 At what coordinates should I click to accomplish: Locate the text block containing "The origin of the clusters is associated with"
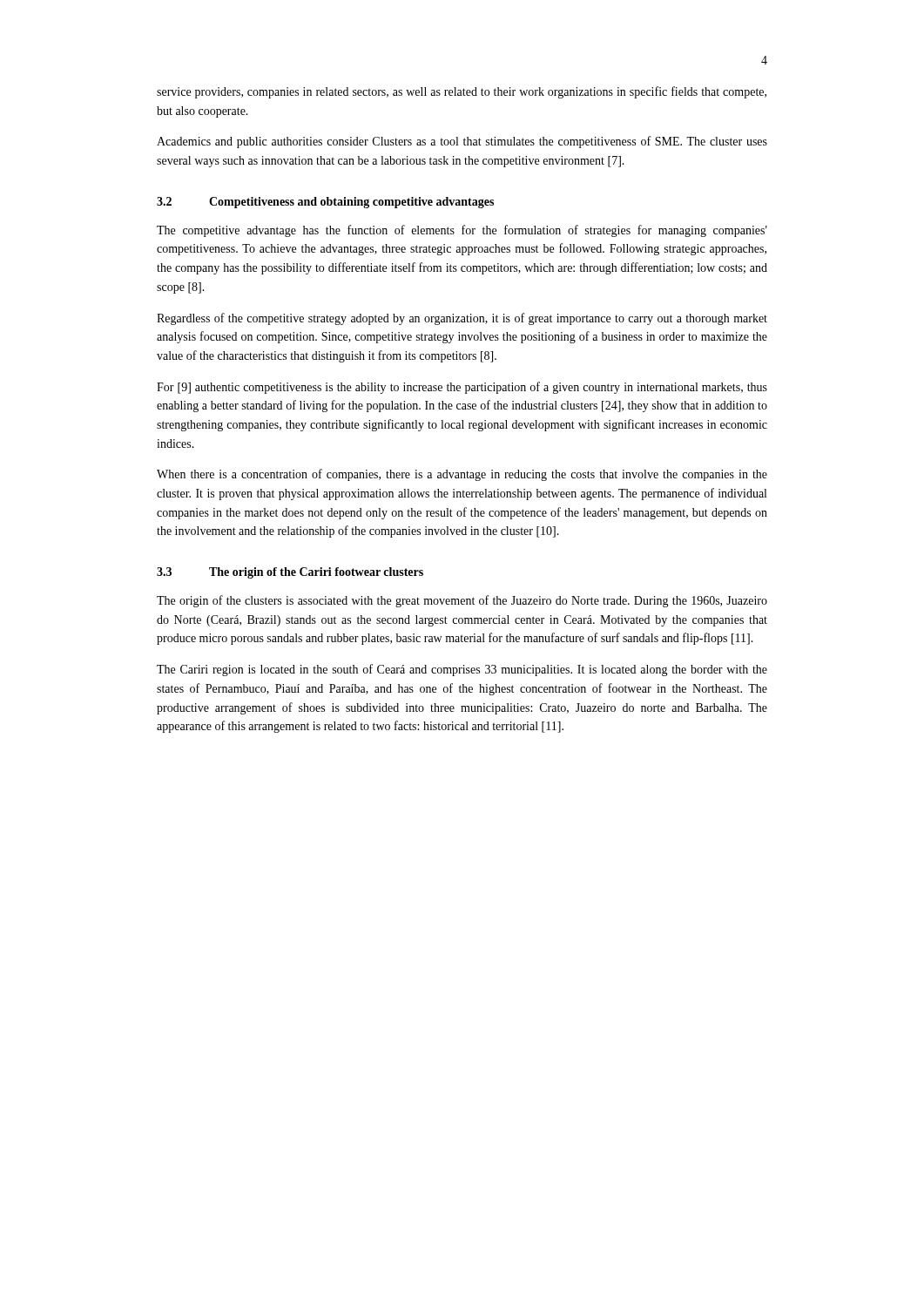pos(462,620)
